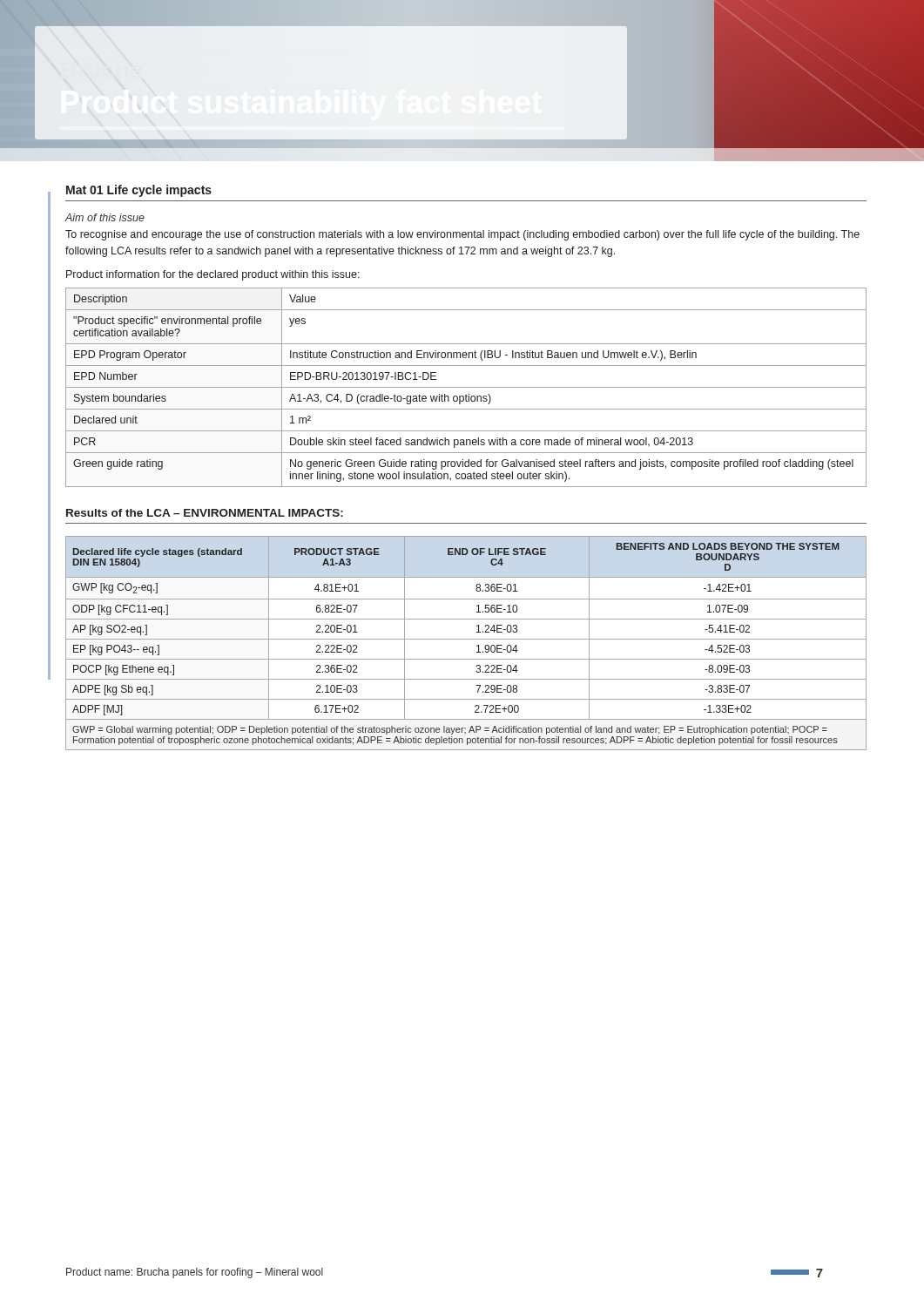Click on the table containing ""Product specific" environmental profile certification"
The width and height of the screenshot is (924, 1307).
coord(466,387)
